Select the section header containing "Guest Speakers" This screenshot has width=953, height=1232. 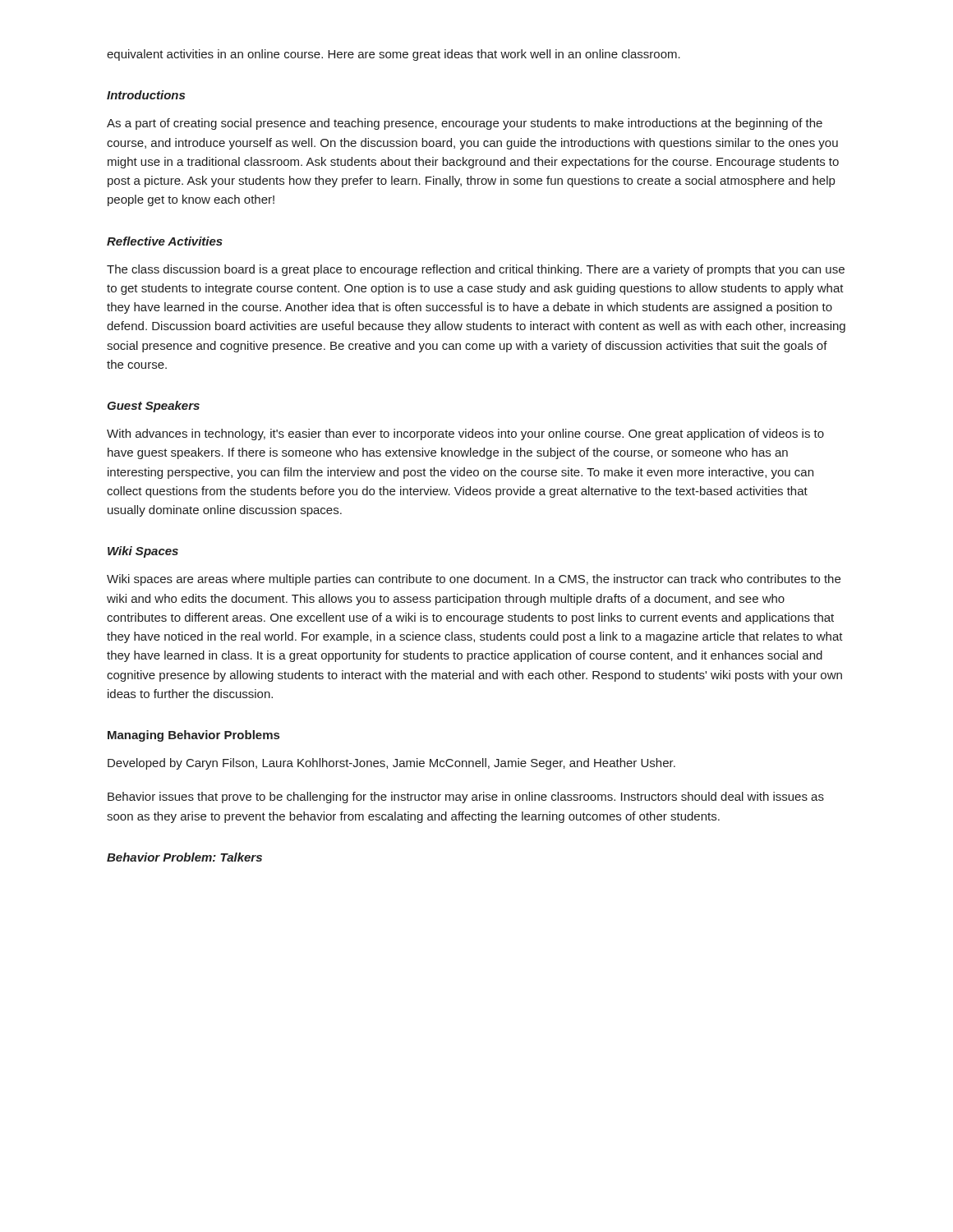[153, 405]
